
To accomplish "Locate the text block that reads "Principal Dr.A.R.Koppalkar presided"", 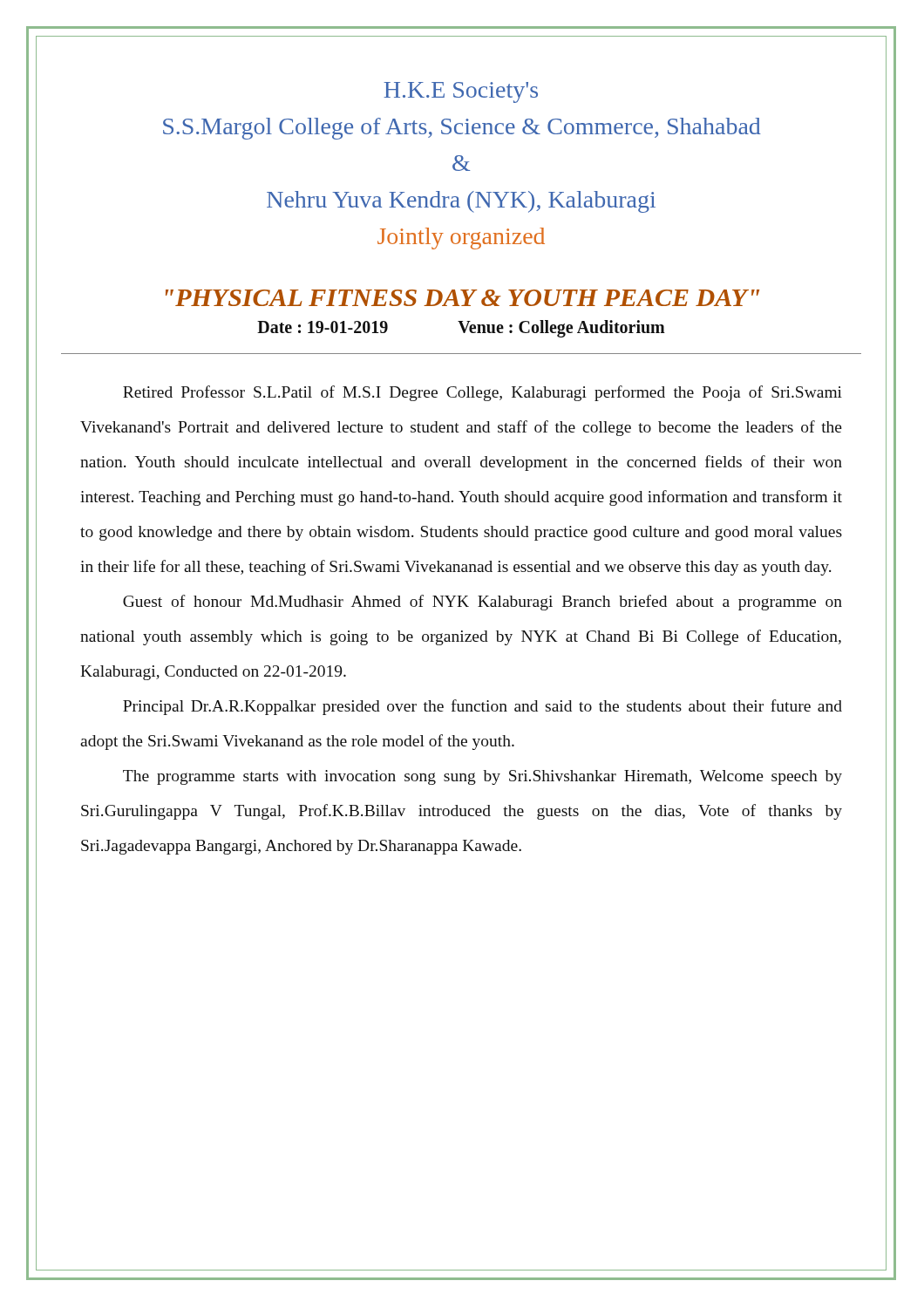I will tap(482, 707).
